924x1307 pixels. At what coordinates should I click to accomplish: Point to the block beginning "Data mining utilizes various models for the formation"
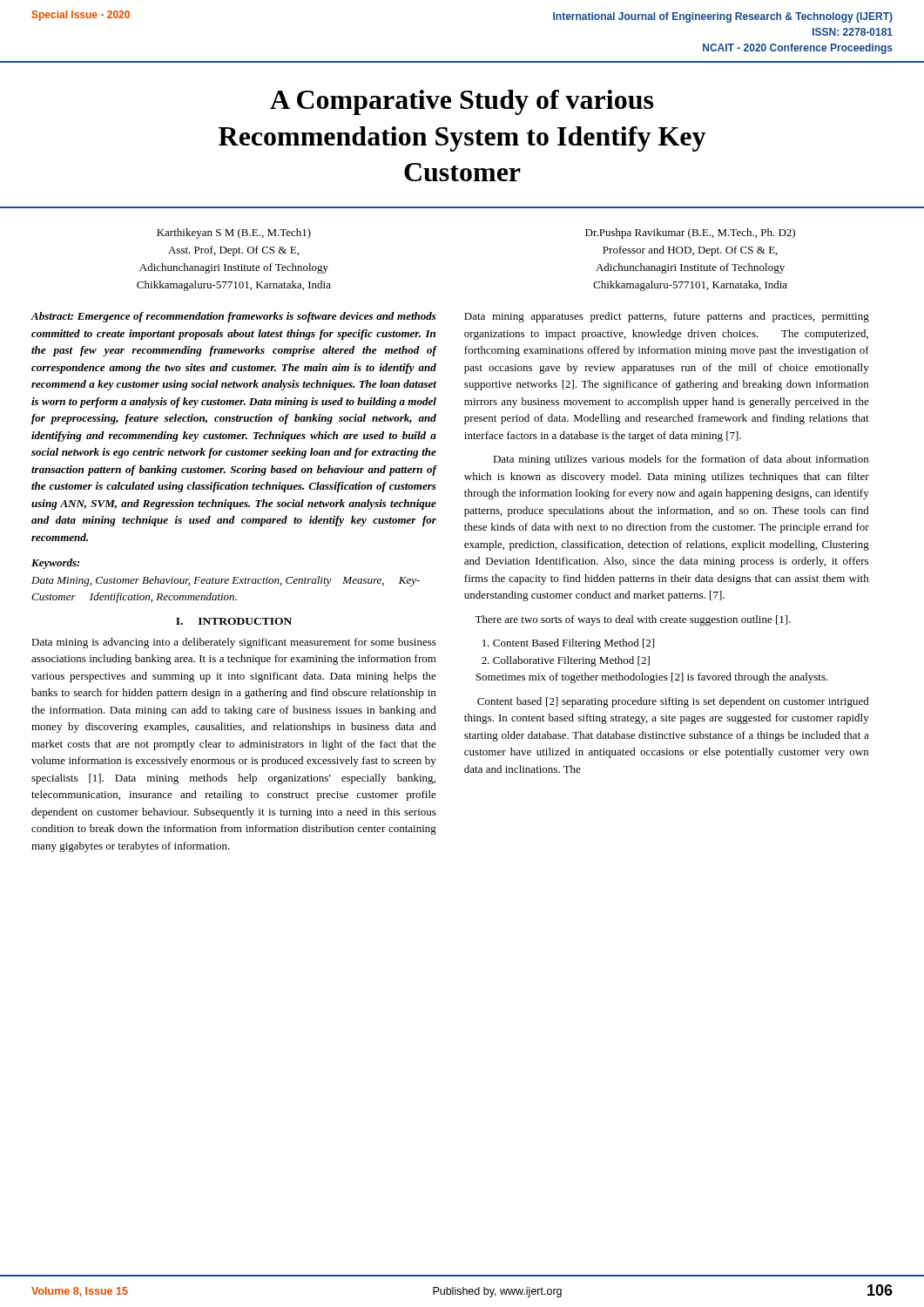(x=666, y=527)
